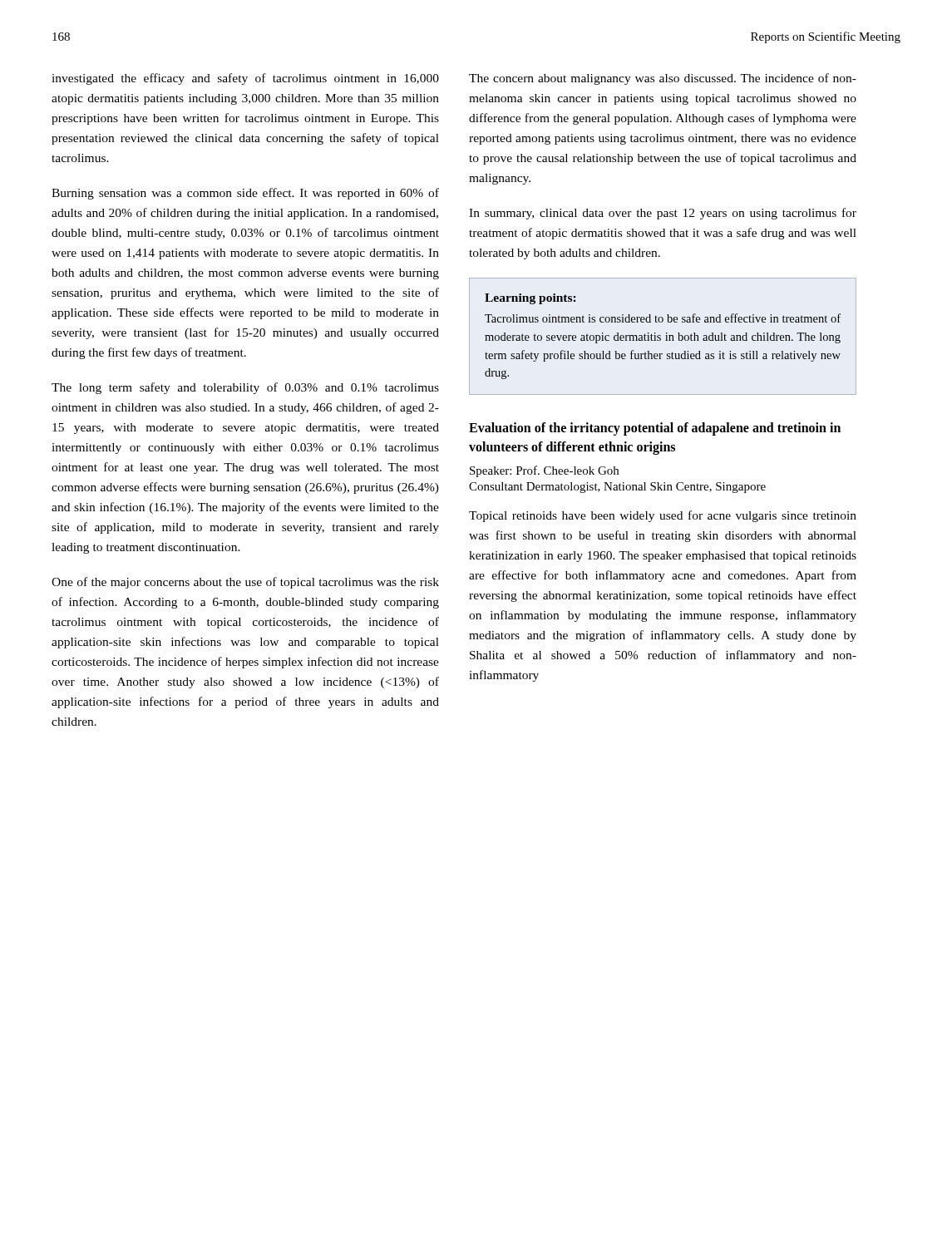Point to the passage starting "Topical retinoids have been widely used"
The width and height of the screenshot is (952, 1247).
point(663,595)
